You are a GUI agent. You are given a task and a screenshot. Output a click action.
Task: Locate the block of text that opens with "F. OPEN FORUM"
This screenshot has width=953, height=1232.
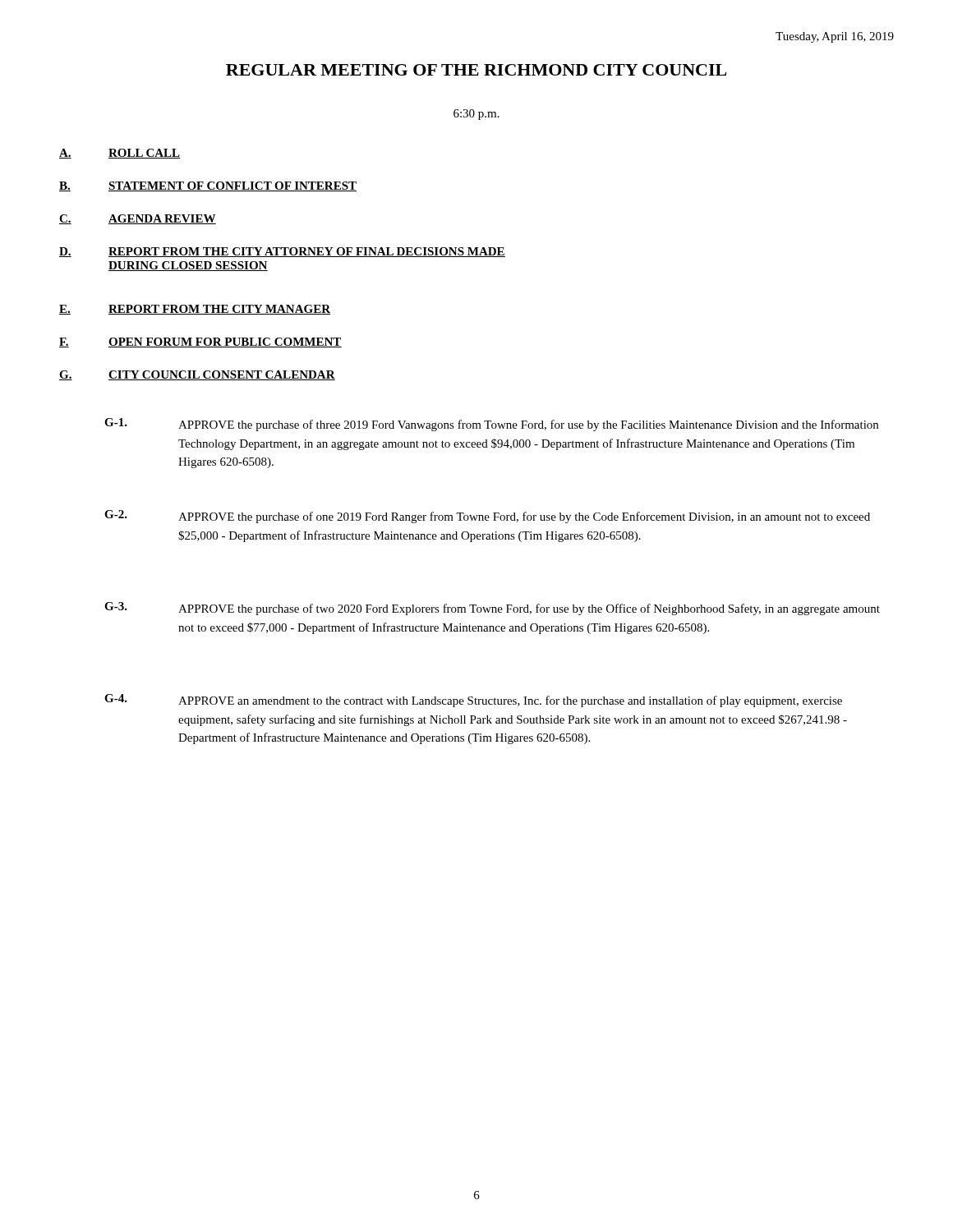pos(200,342)
